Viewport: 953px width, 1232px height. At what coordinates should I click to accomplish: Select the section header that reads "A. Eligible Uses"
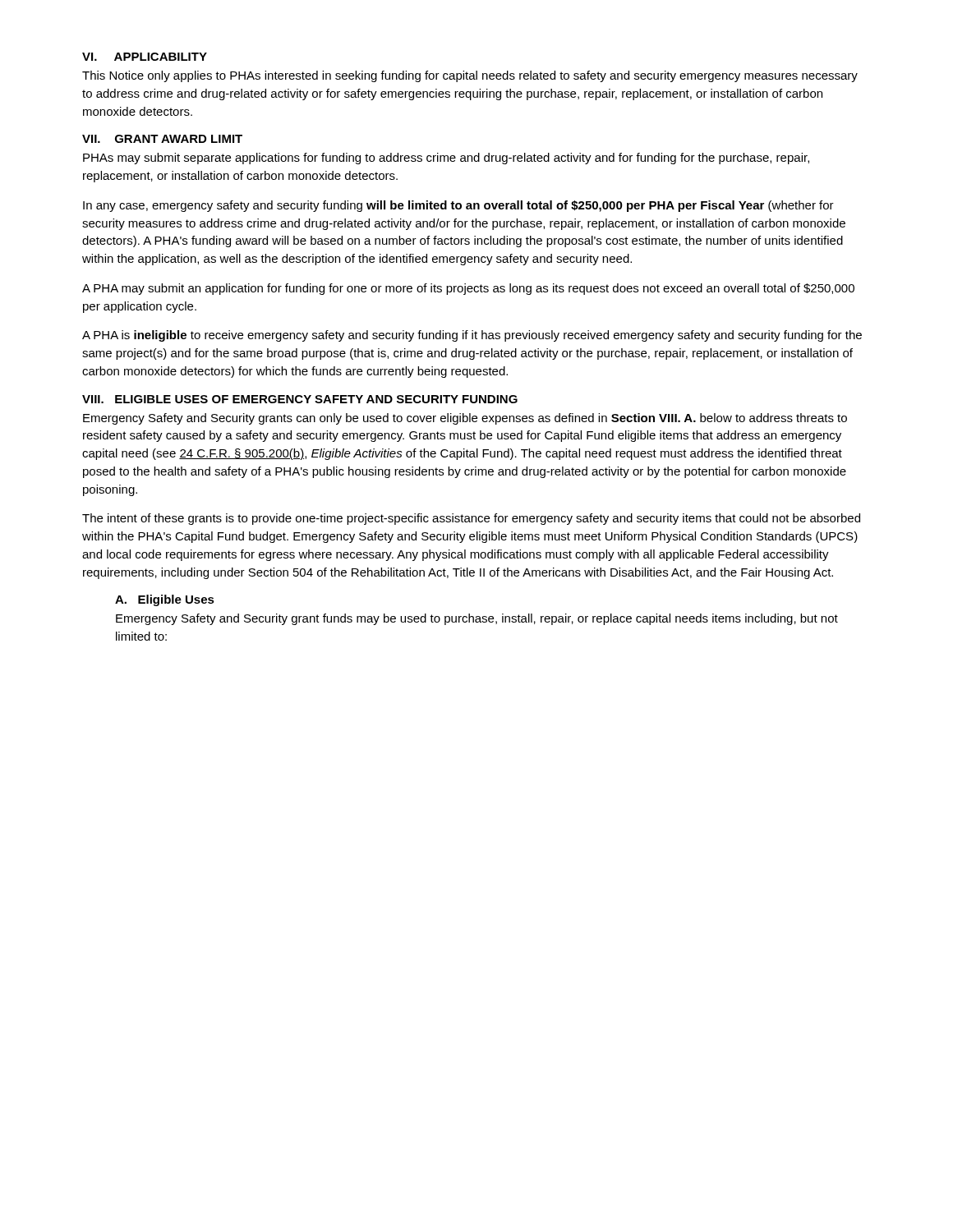click(x=165, y=599)
